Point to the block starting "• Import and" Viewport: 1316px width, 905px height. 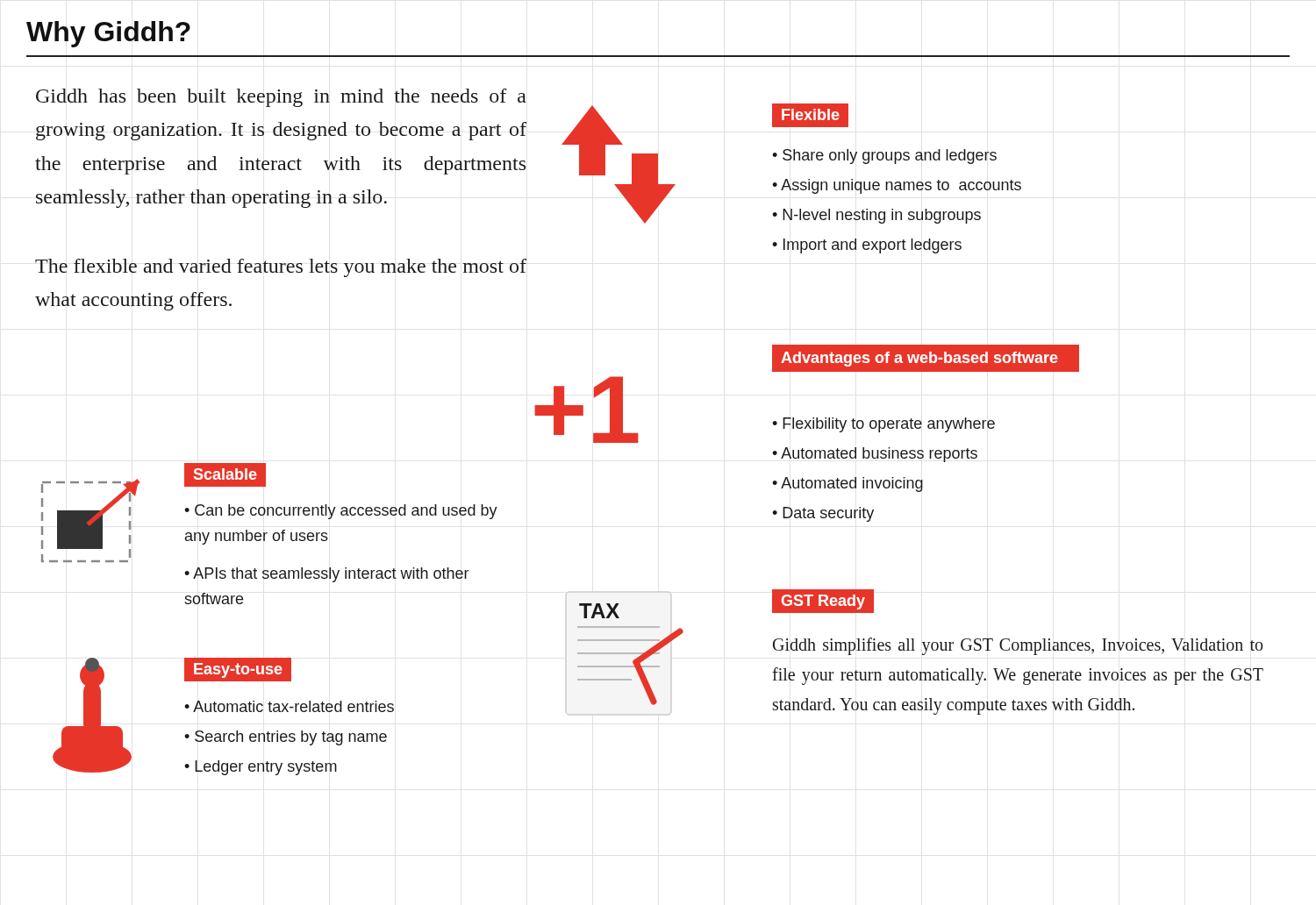867,245
